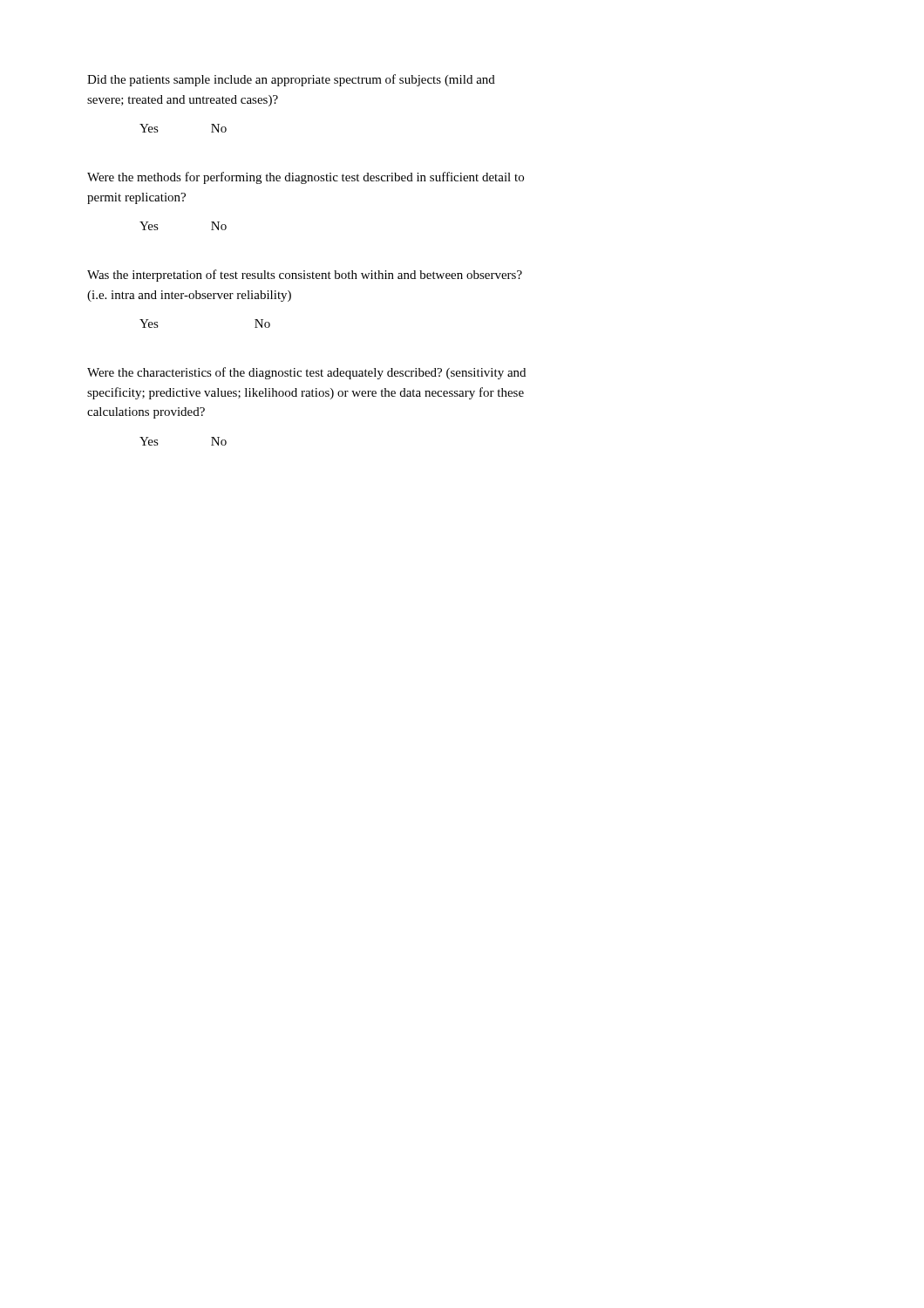Click on the element starting "Did the patients sample"
The width and height of the screenshot is (924, 1308).
pos(291,80)
